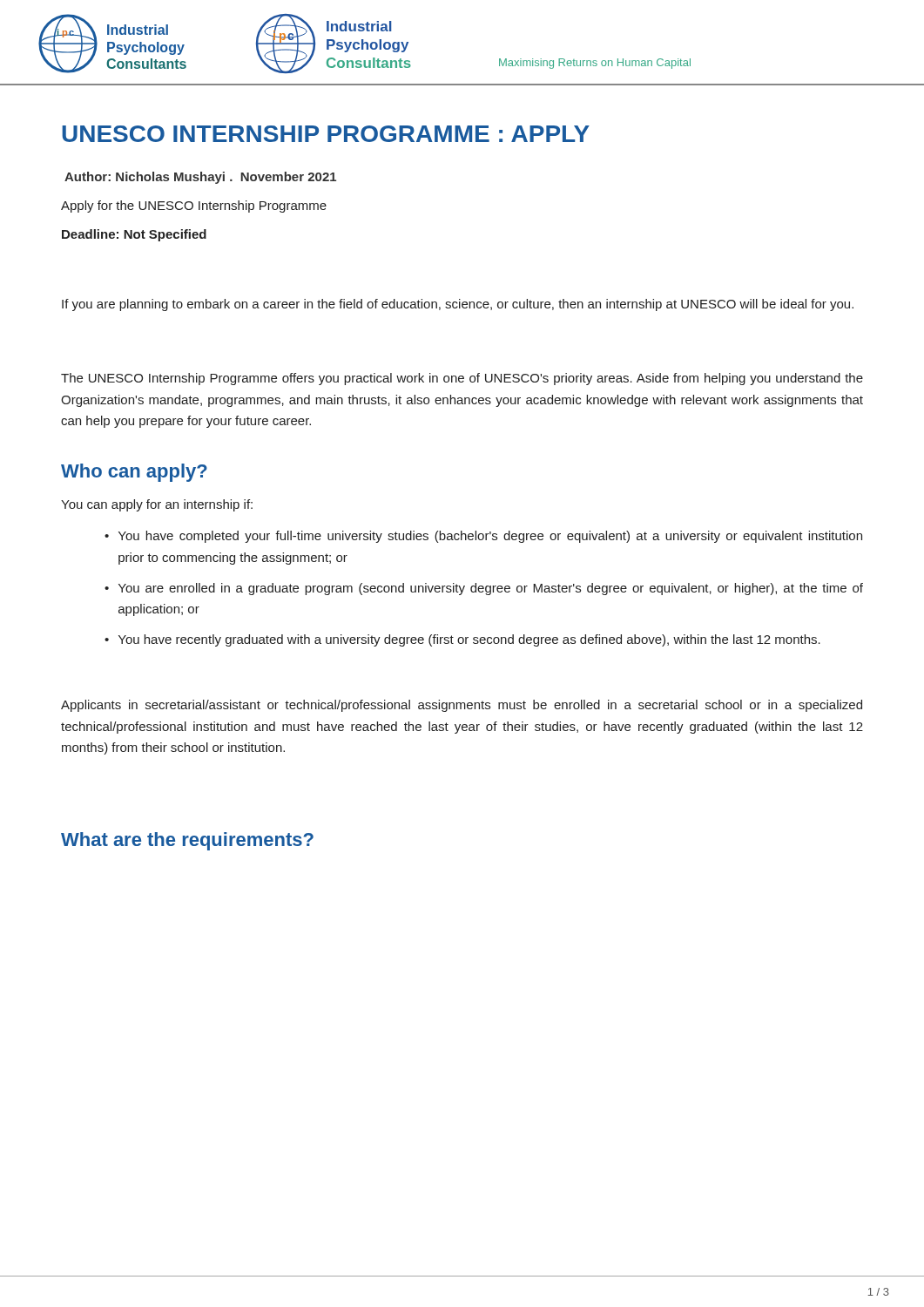
Task: Click on the passage starting "Who can apply?"
Action: click(x=134, y=471)
